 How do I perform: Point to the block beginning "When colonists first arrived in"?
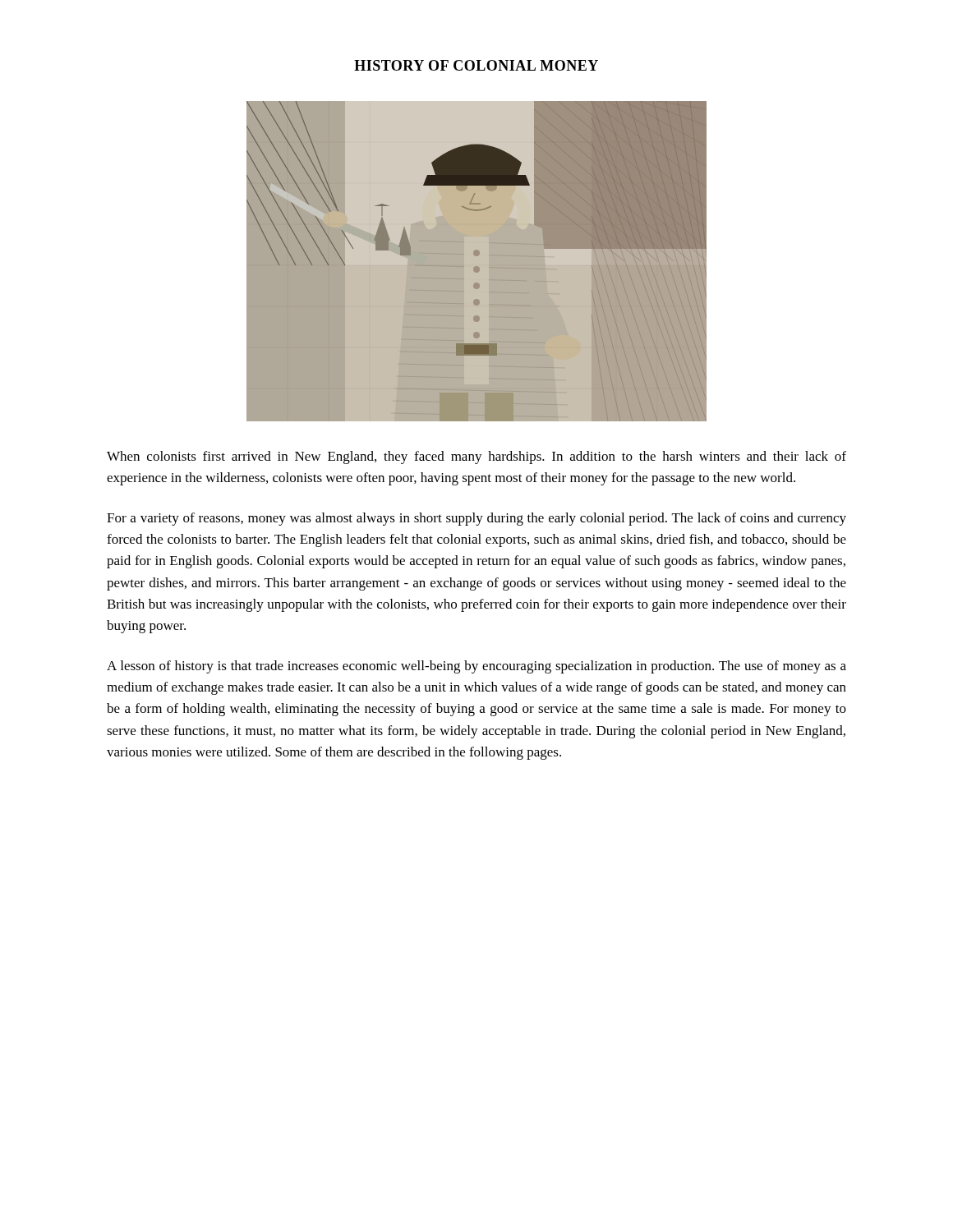tap(476, 467)
